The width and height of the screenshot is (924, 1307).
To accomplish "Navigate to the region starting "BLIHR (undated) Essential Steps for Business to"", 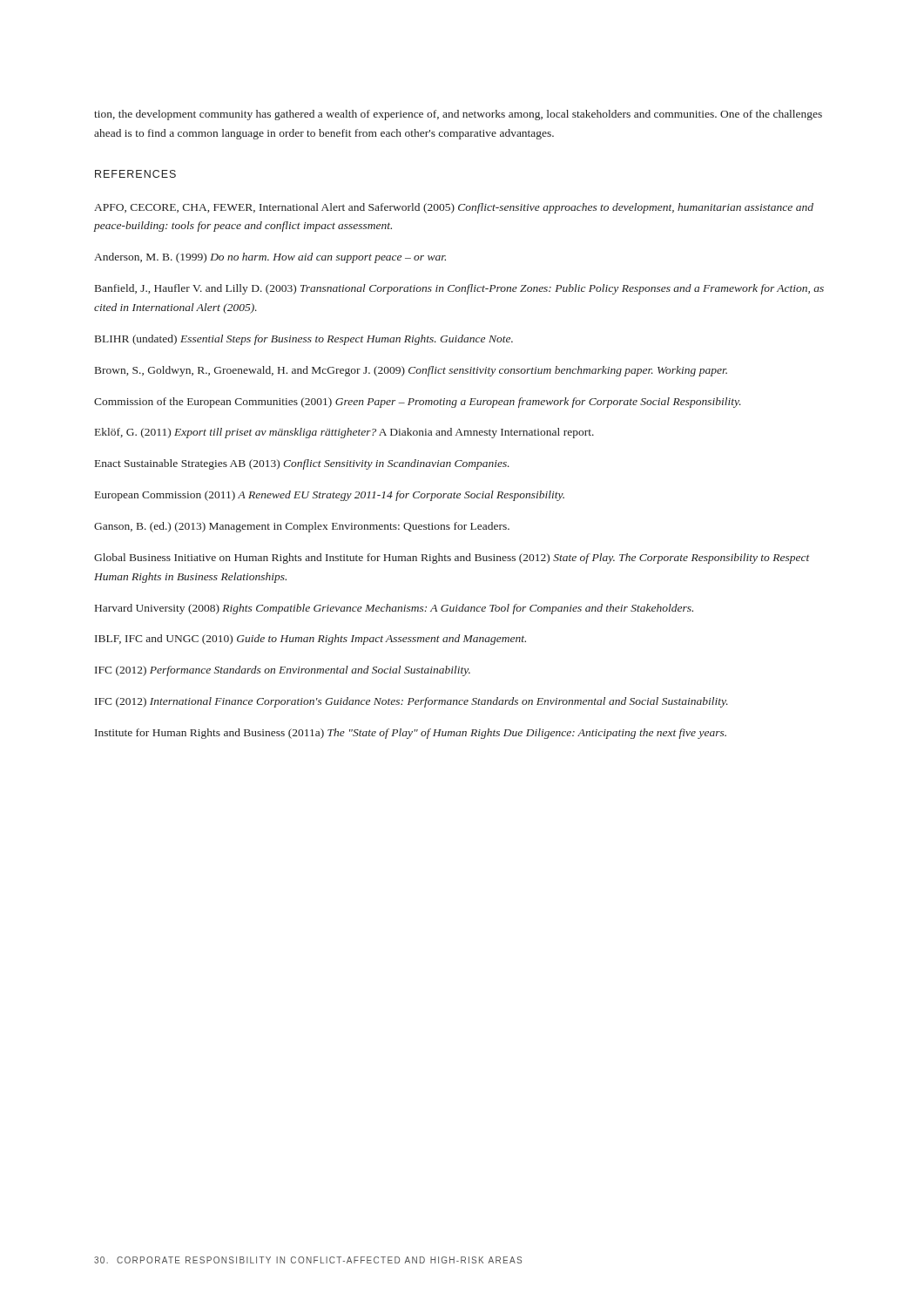I will click(x=304, y=338).
